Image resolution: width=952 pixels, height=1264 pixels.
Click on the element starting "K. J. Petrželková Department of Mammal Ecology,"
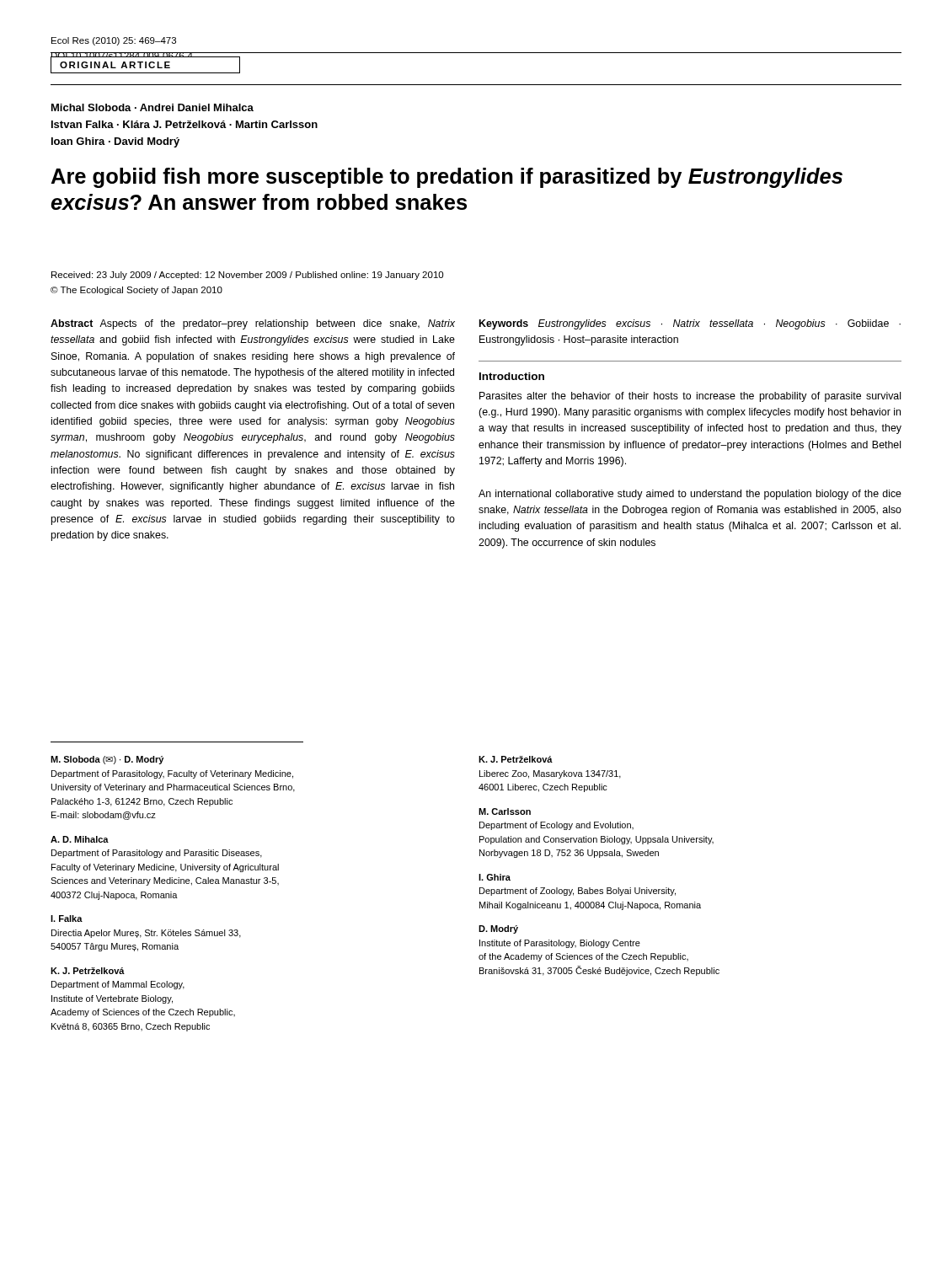coord(143,998)
